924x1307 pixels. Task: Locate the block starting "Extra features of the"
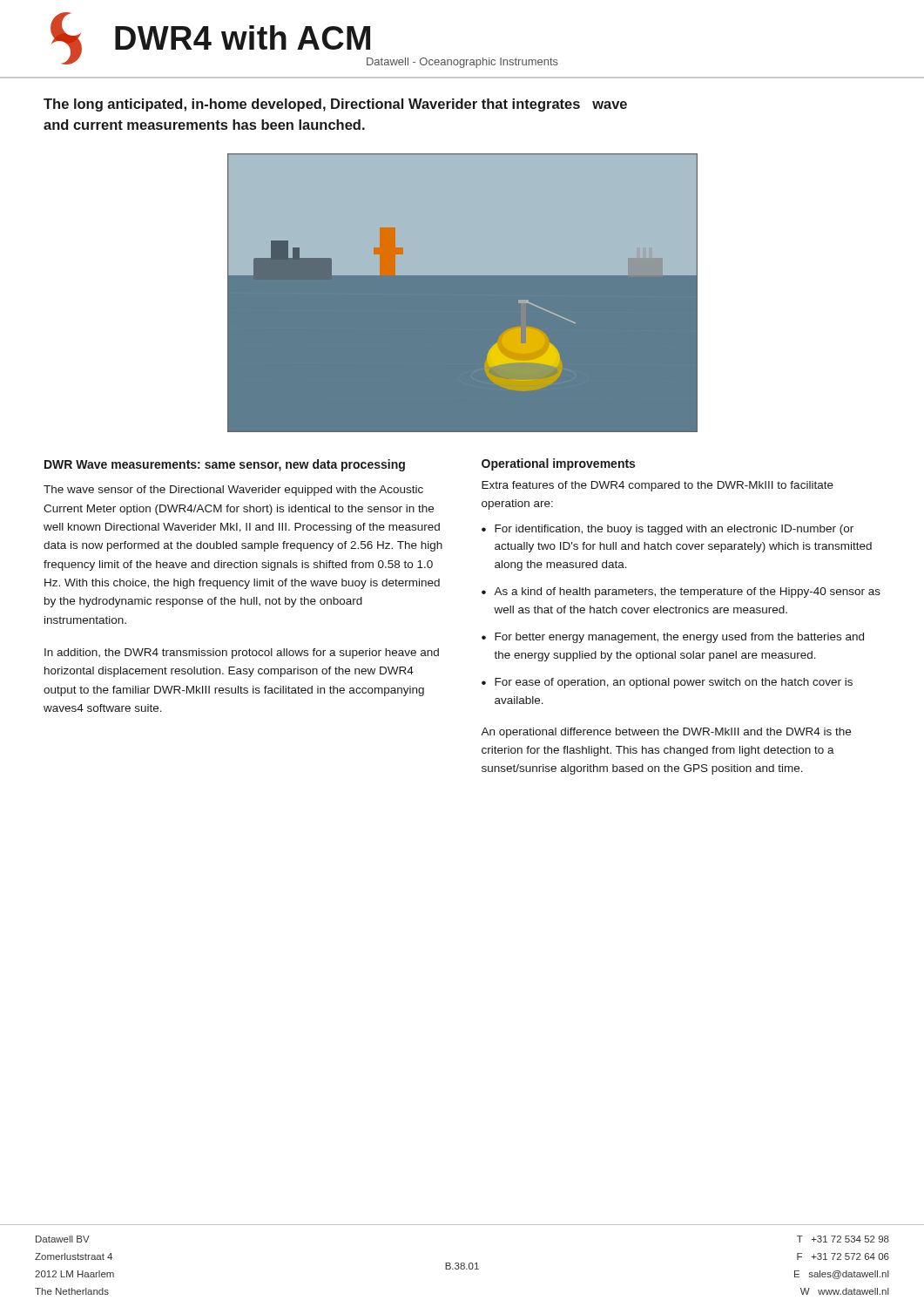coord(657,494)
